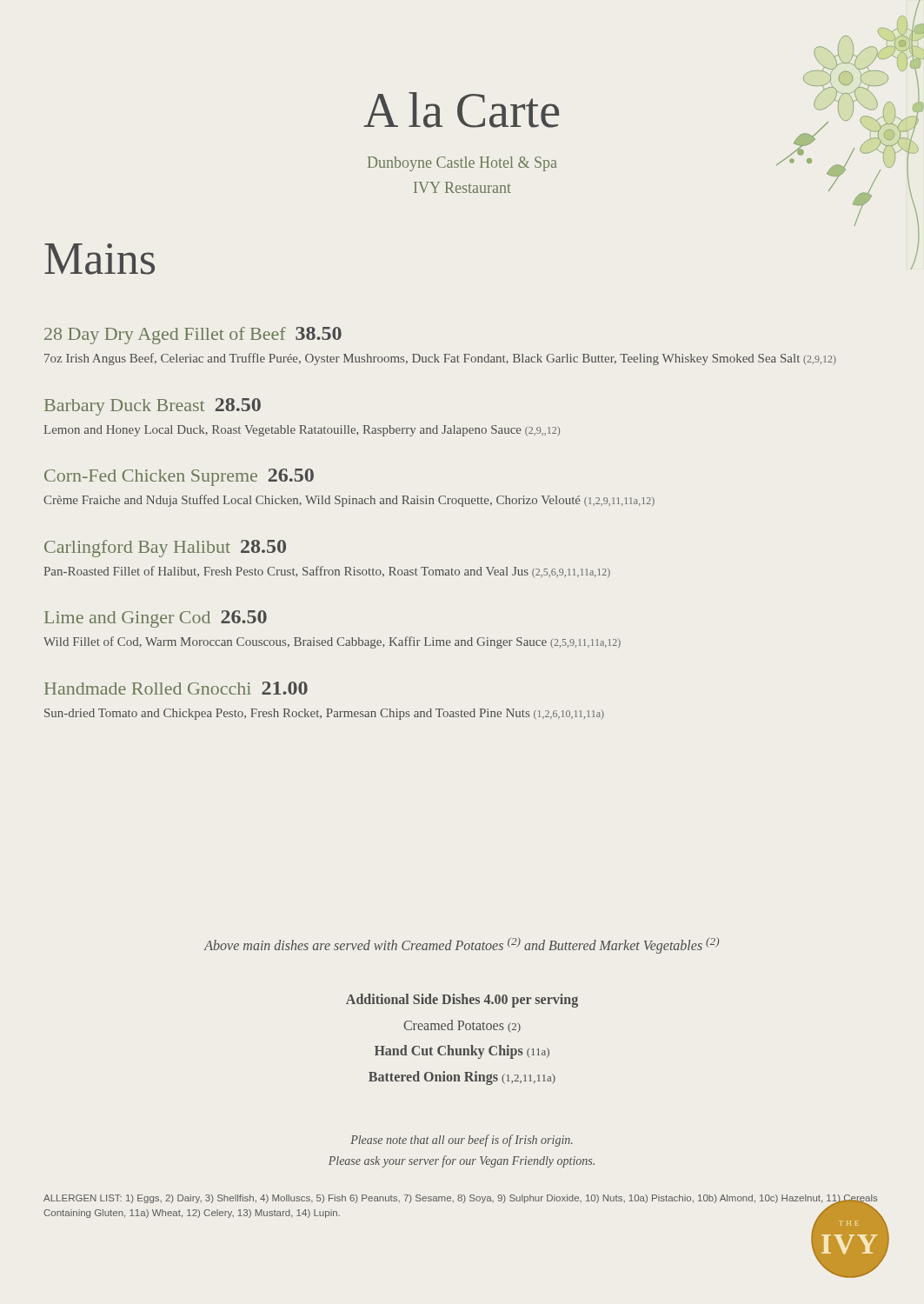Find the text starting "Please note that all our beef is"
The image size is (924, 1304).
tap(462, 1150)
